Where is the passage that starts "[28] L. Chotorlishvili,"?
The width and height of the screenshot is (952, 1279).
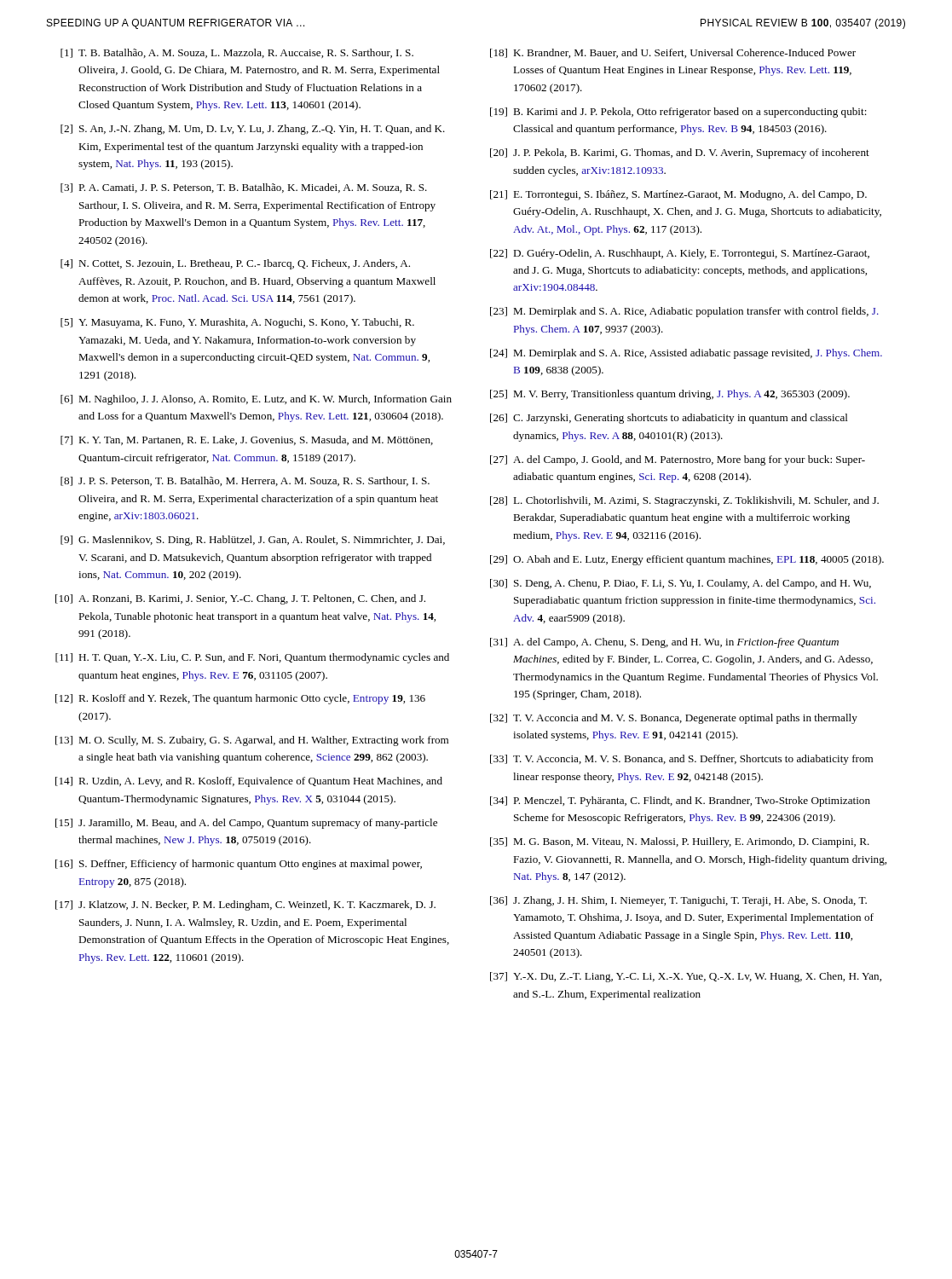[x=684, y=518]
